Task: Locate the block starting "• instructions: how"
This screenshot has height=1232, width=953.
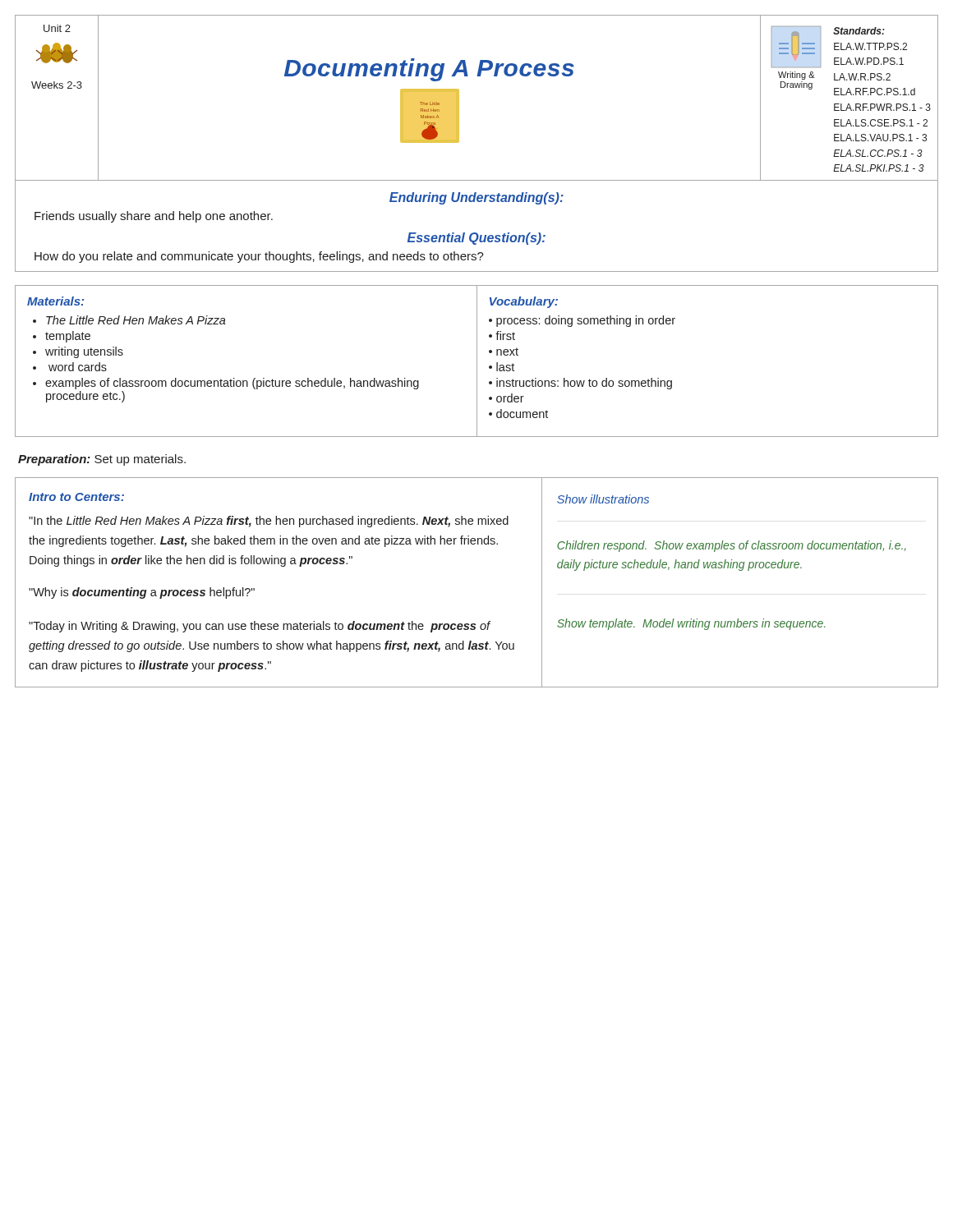Action: click(x=581, y=383)
